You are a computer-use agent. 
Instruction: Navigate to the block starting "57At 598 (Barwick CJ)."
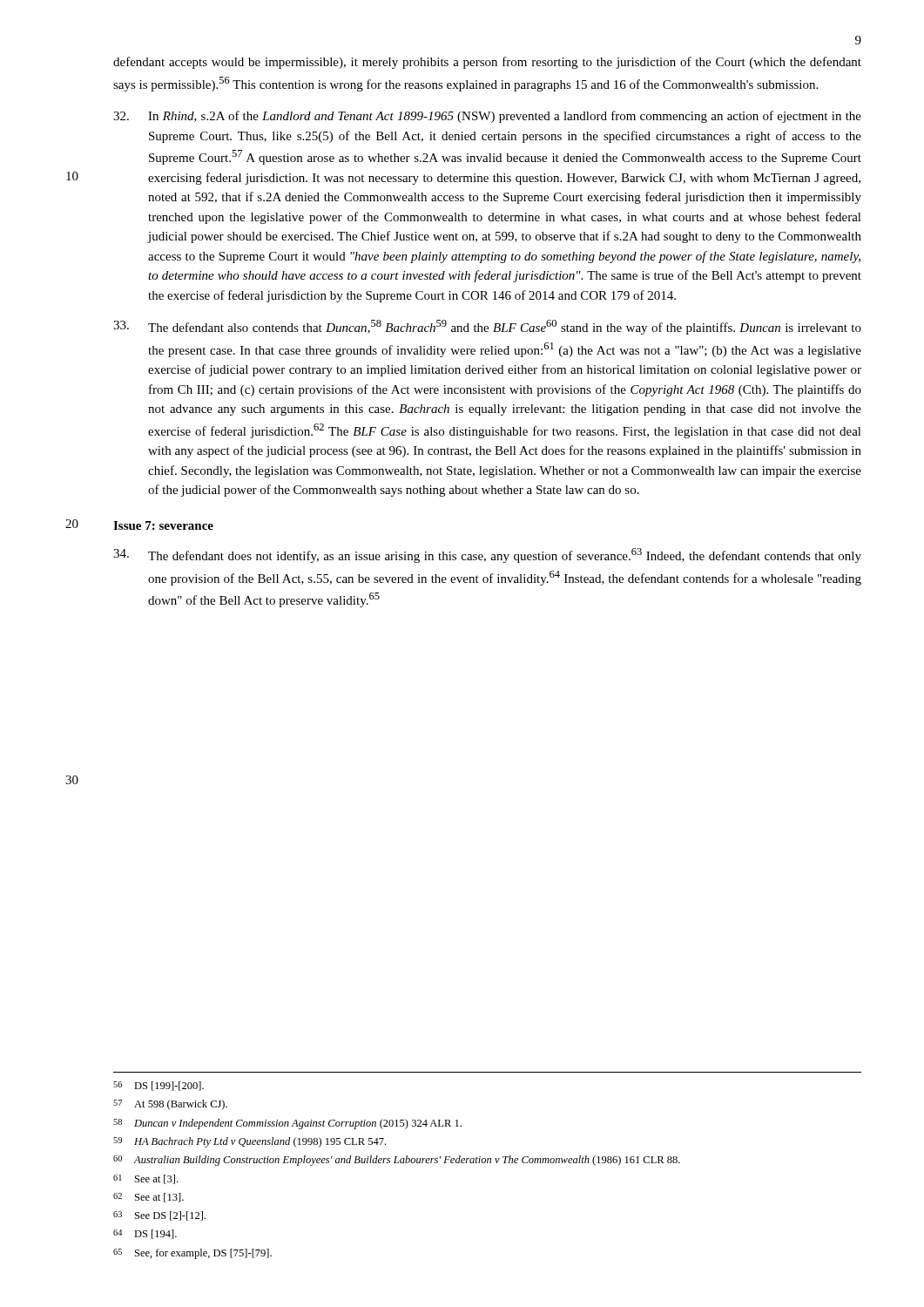[170, 1105]
